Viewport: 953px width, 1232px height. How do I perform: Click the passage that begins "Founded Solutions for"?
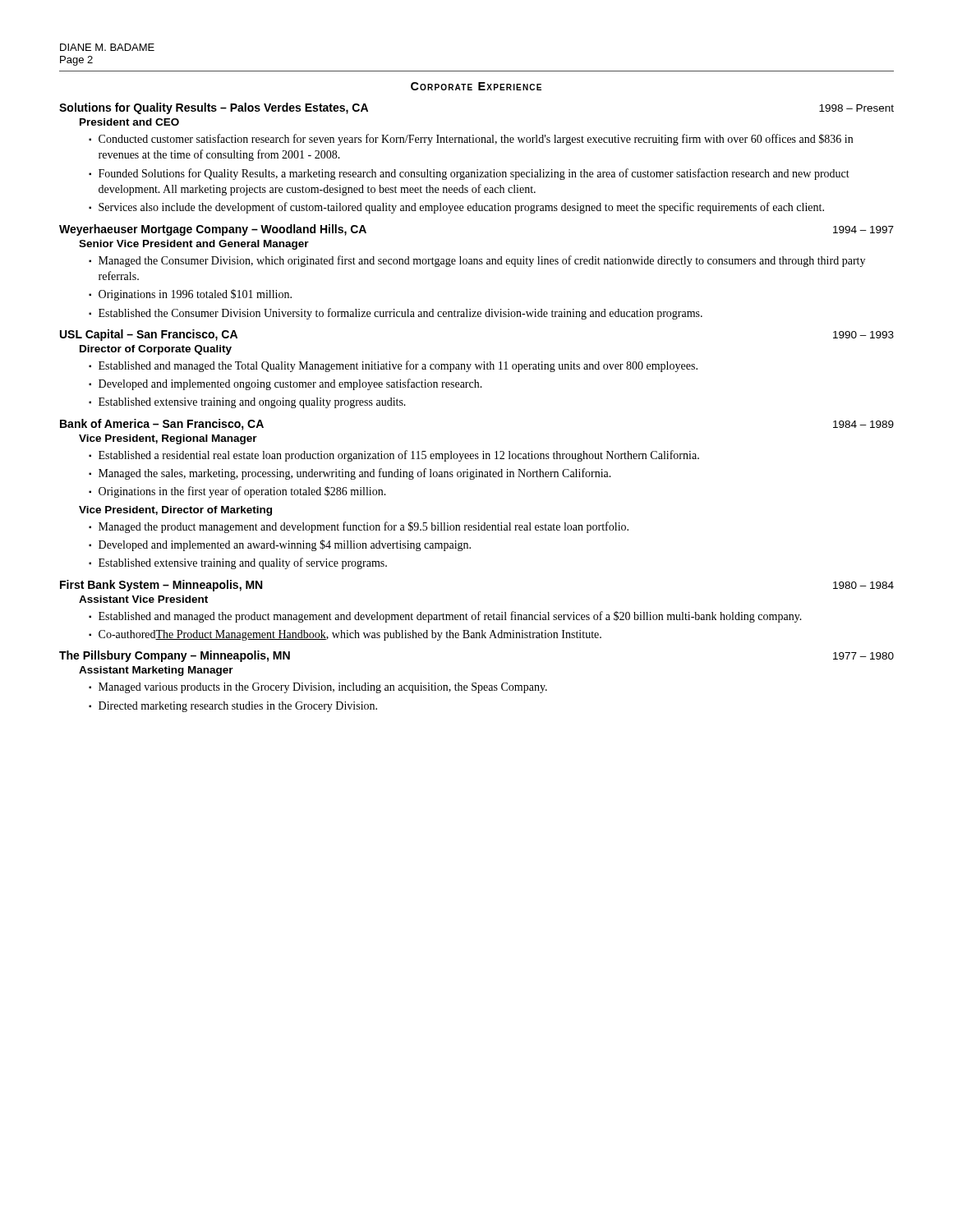click(x=474, y=181)
